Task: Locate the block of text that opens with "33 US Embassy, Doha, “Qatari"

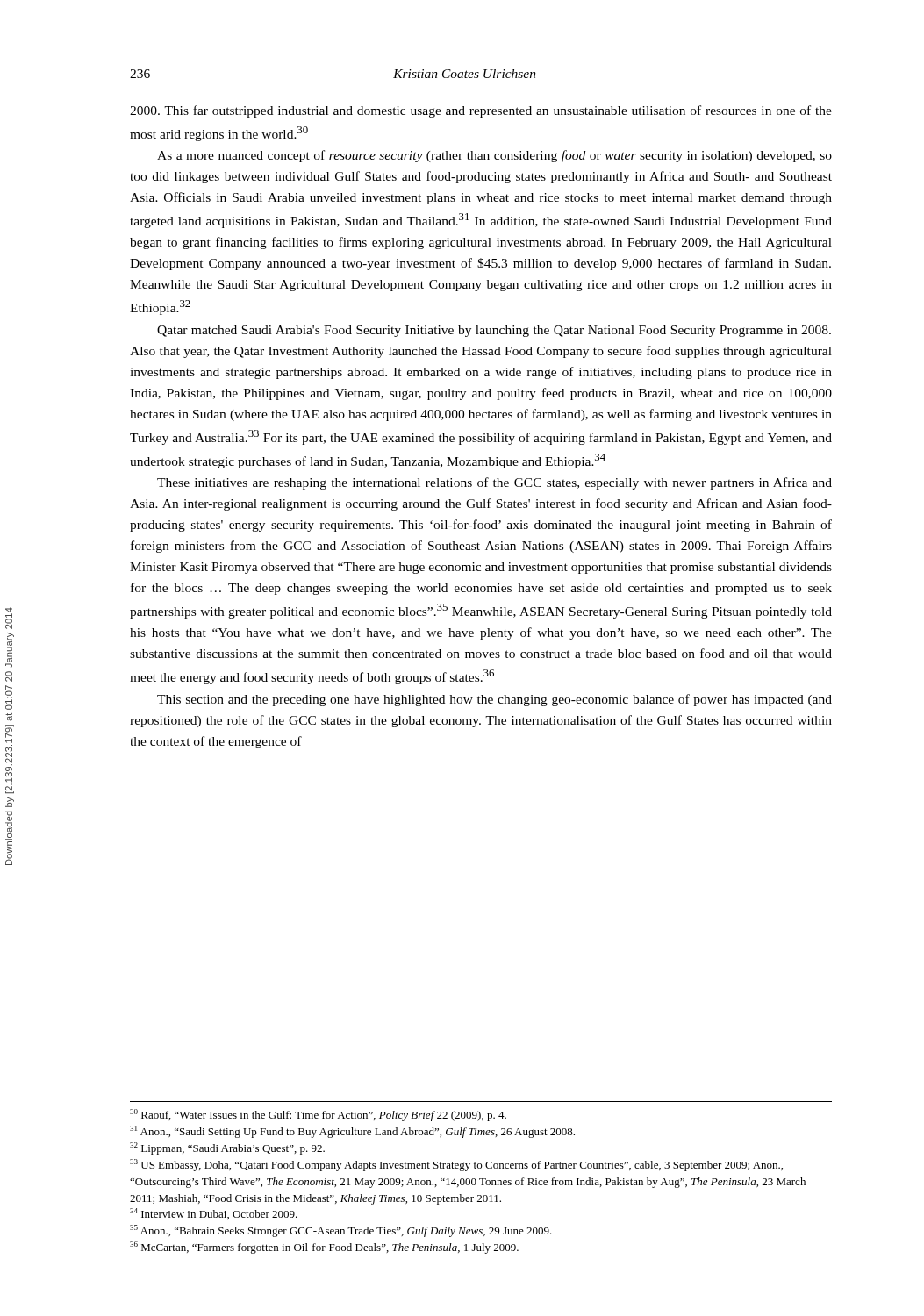Action: pos(468,1181)
